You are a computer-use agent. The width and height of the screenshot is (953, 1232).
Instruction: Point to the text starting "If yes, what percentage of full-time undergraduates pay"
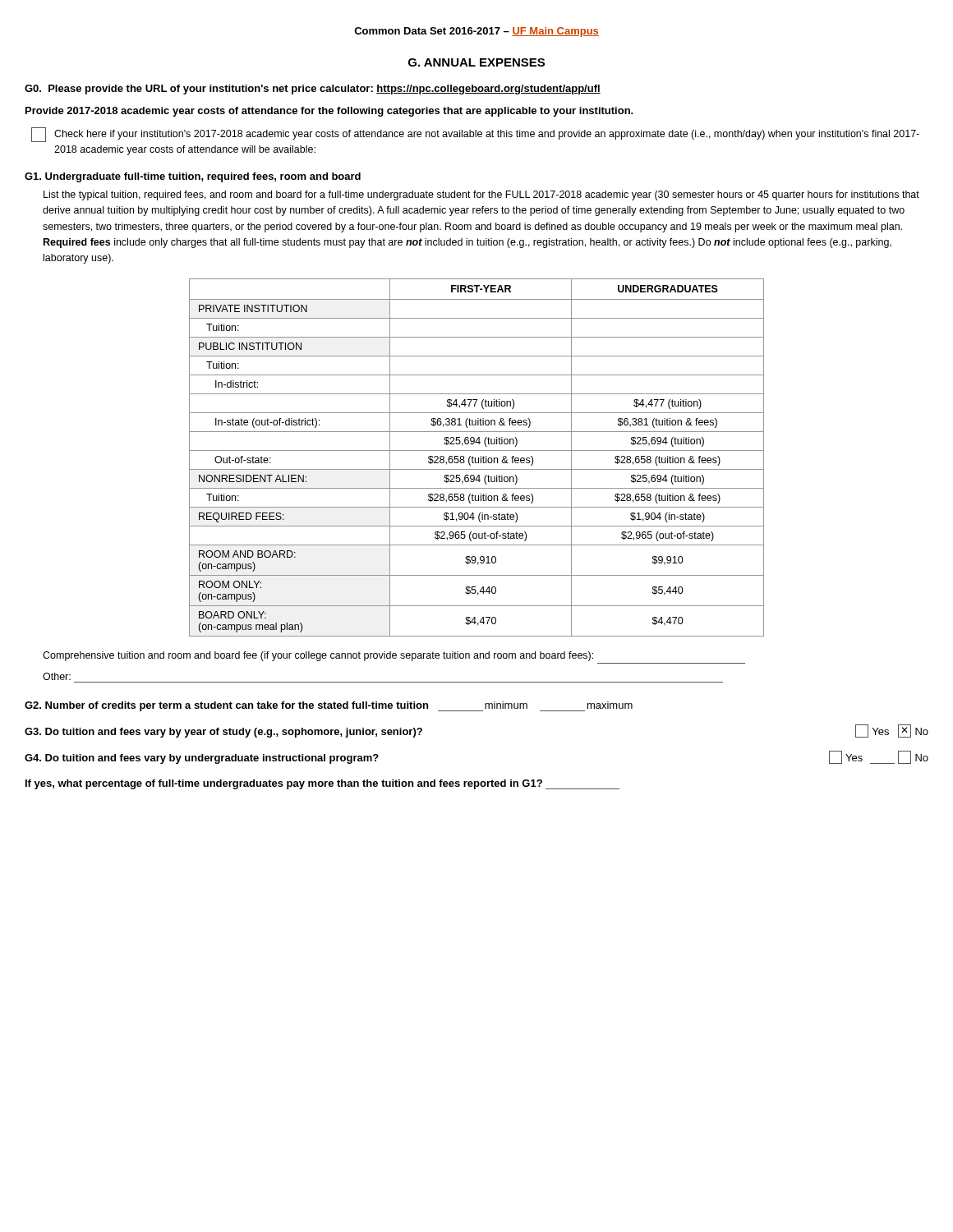(322, 783)
